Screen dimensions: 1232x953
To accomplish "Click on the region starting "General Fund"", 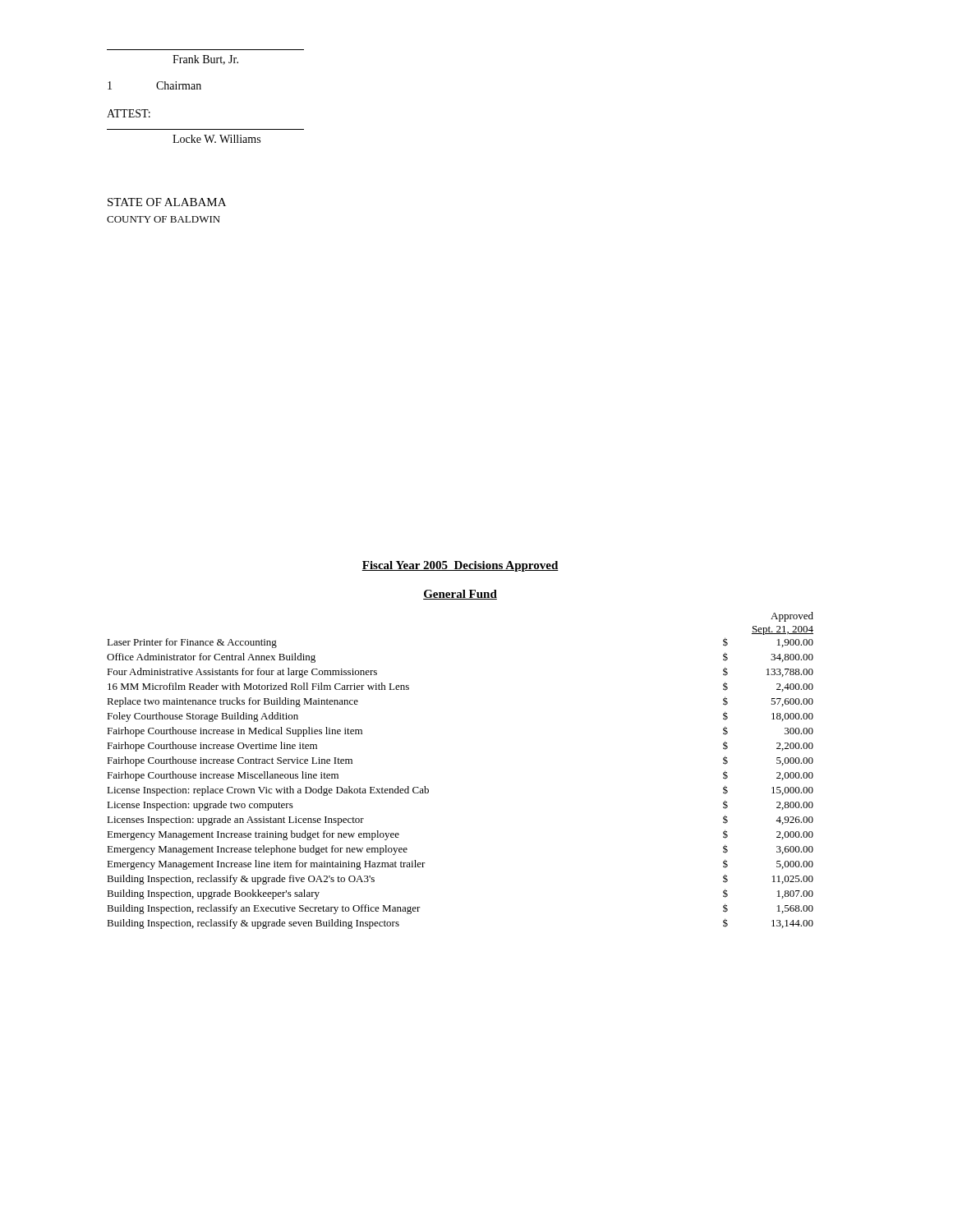I will (x=460, y=594).
